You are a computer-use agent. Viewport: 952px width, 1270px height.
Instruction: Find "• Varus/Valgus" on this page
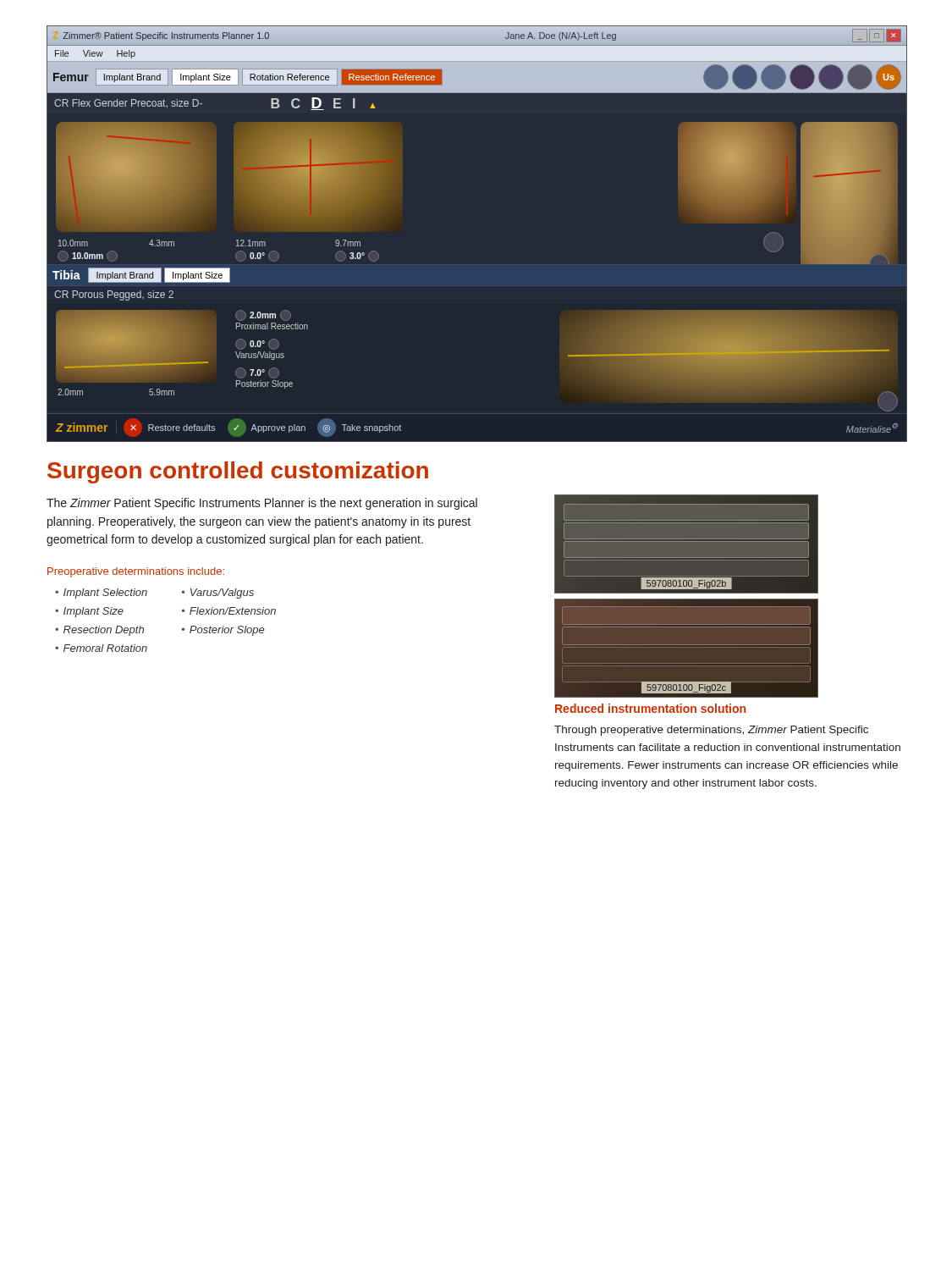(218, 592)
